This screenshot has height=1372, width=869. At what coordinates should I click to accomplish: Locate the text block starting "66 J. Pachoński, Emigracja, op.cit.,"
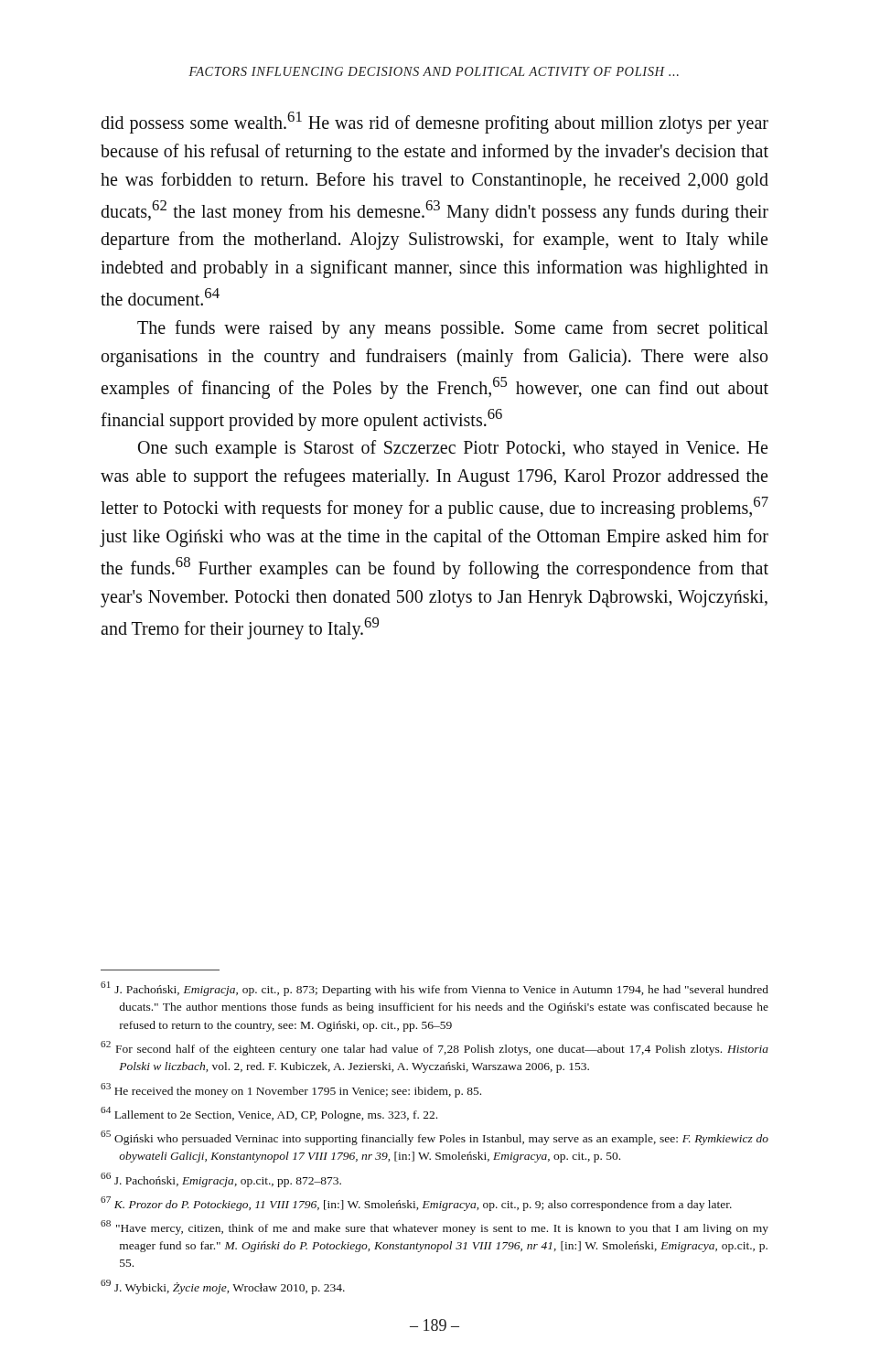[x=221, y=1178]
